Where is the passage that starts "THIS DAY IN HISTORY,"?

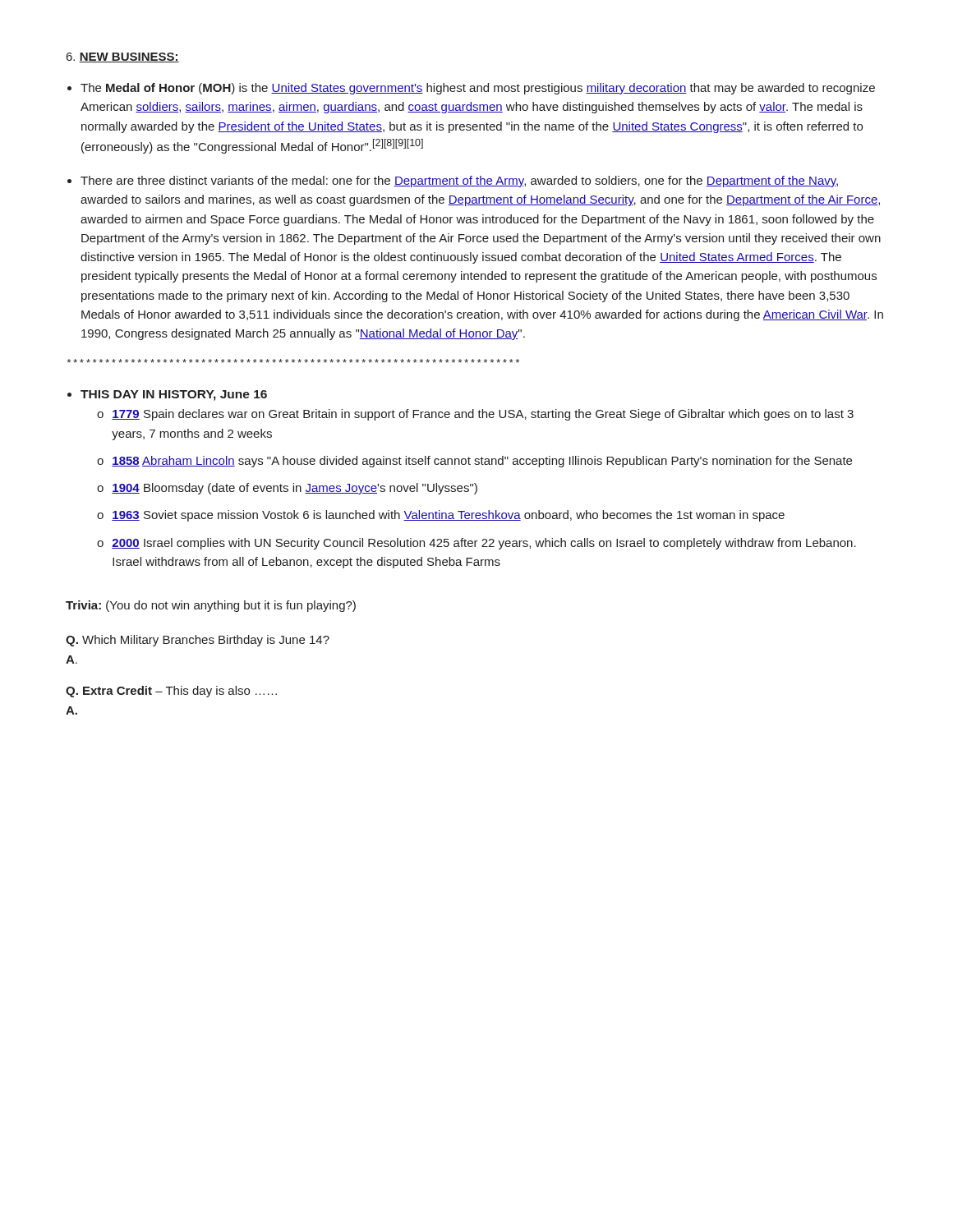(x=484, y=479)
